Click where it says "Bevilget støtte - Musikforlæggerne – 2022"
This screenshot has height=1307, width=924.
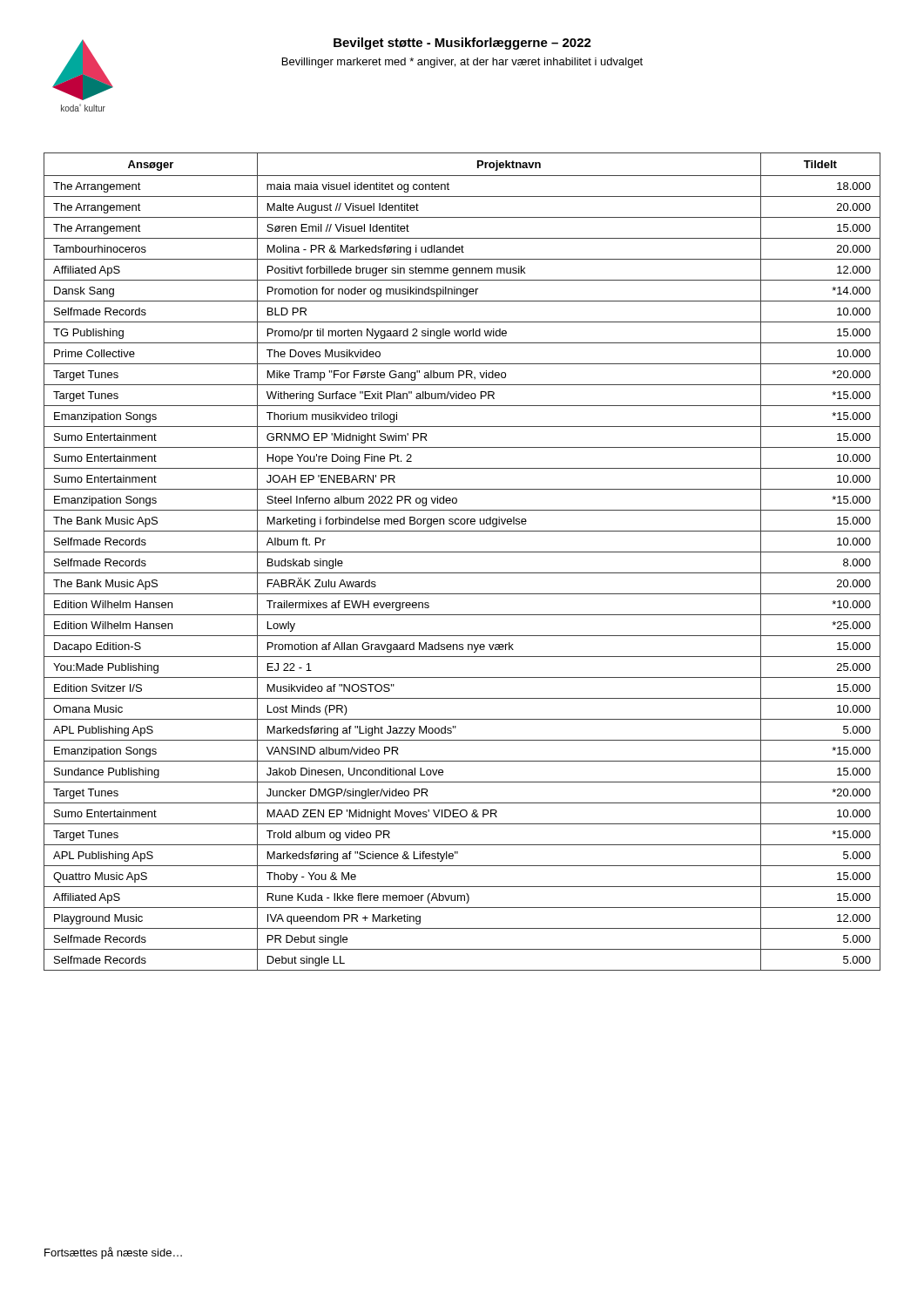pos(462,42)
